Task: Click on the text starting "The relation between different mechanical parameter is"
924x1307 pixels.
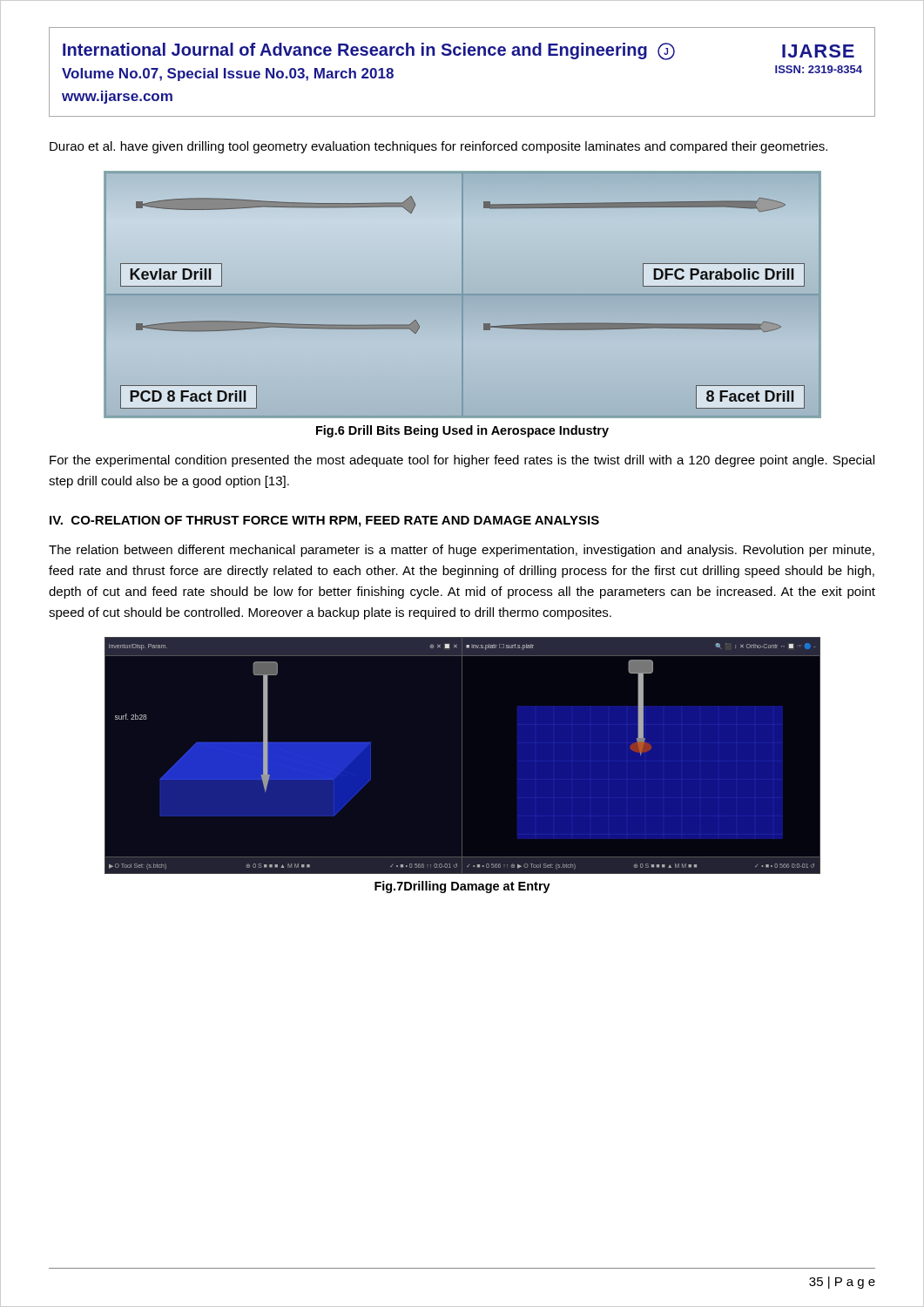Action: 462,580
